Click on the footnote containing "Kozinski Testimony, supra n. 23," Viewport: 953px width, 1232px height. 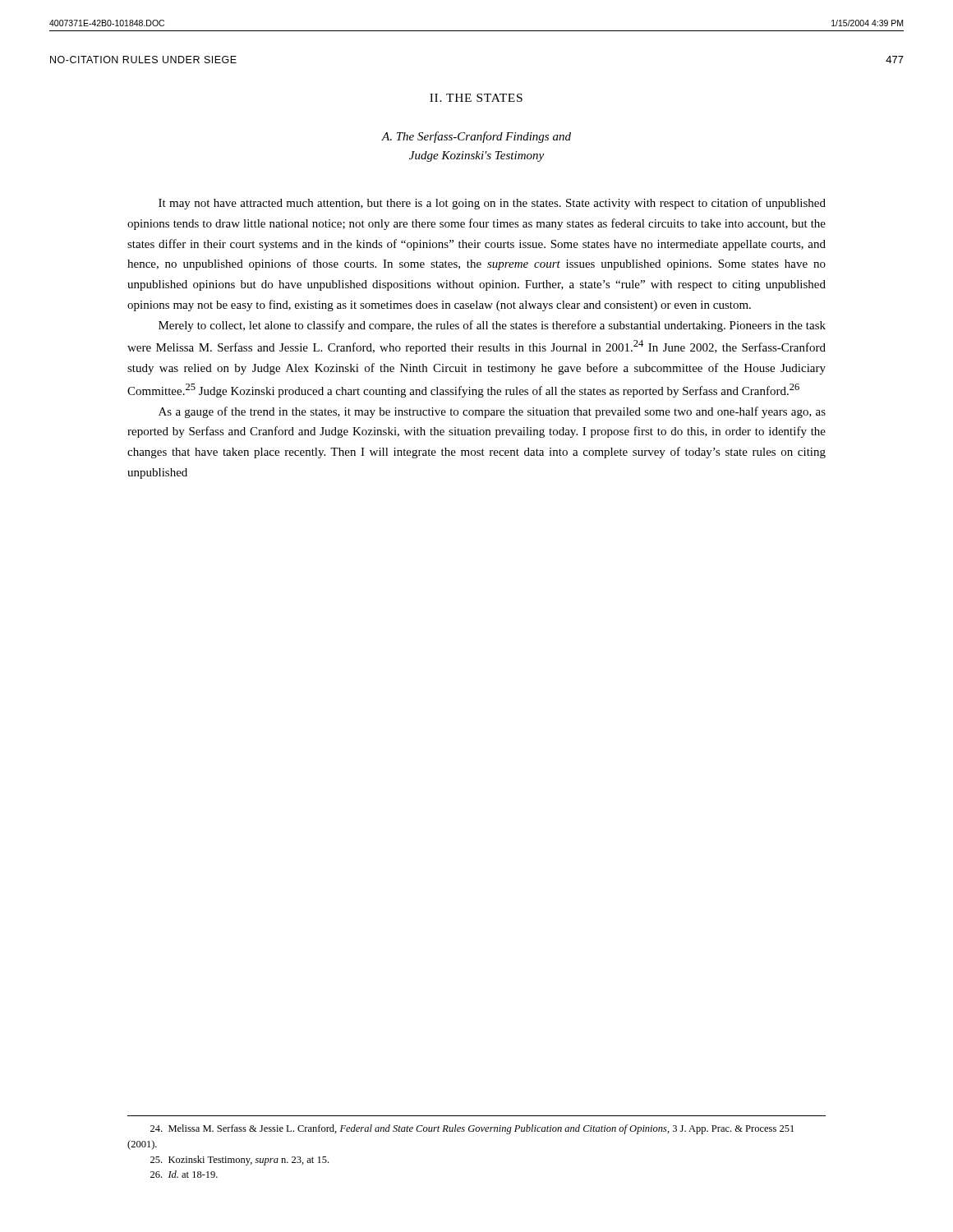(x=240, y=1159)
